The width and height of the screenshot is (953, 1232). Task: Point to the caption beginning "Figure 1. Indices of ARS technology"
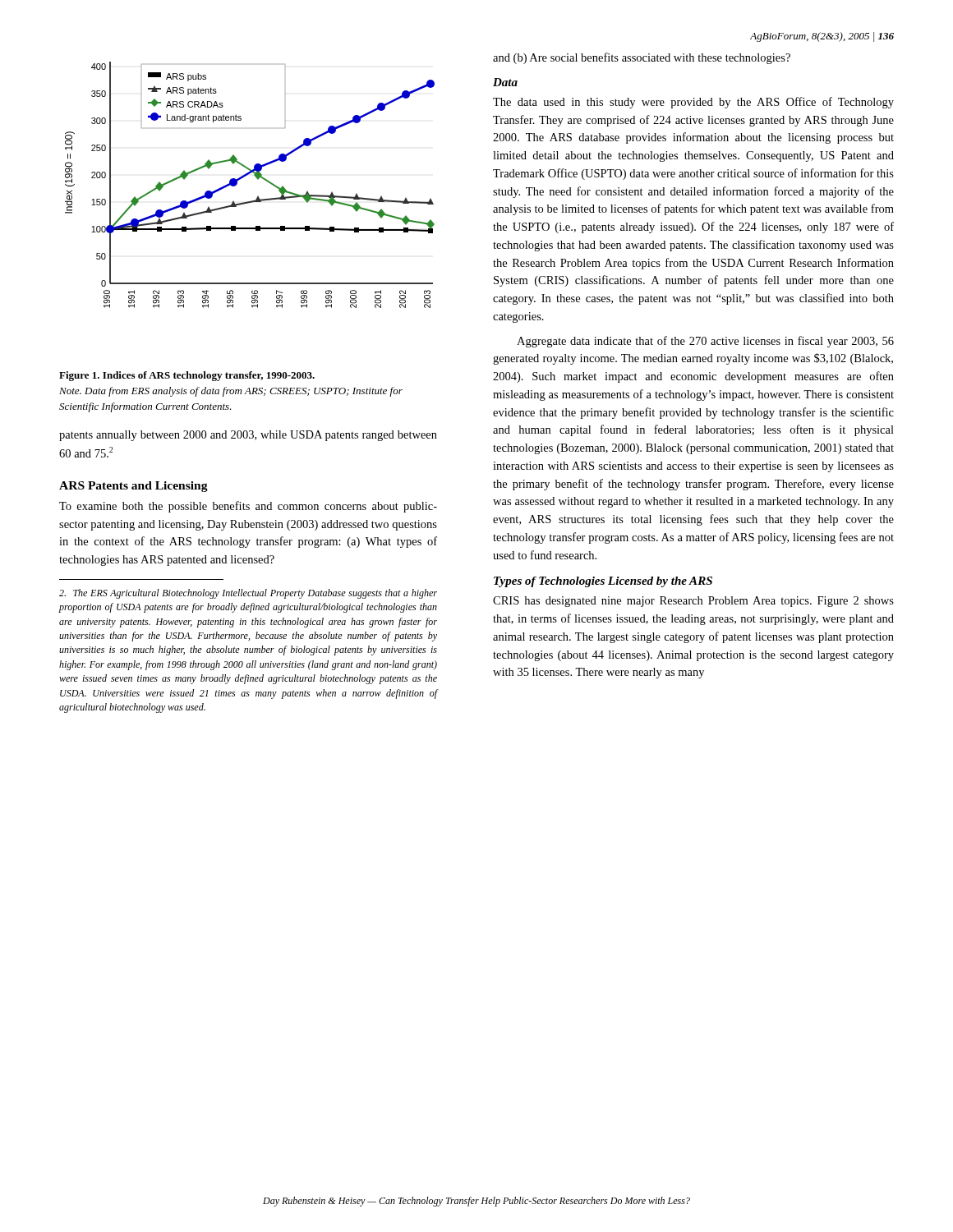[231, 390]
